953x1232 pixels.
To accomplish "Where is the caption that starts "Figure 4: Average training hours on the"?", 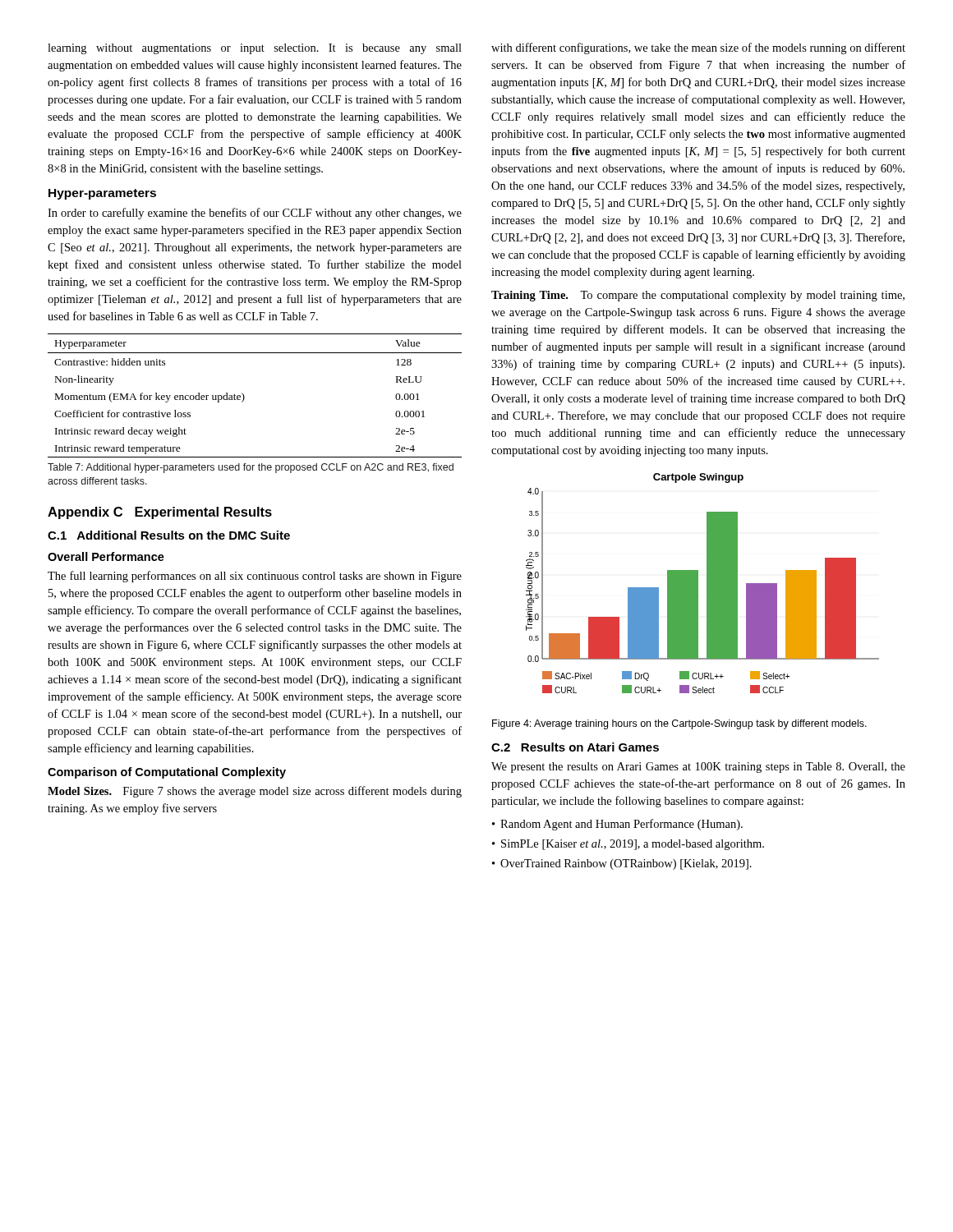I will click(x=679, y=724).
